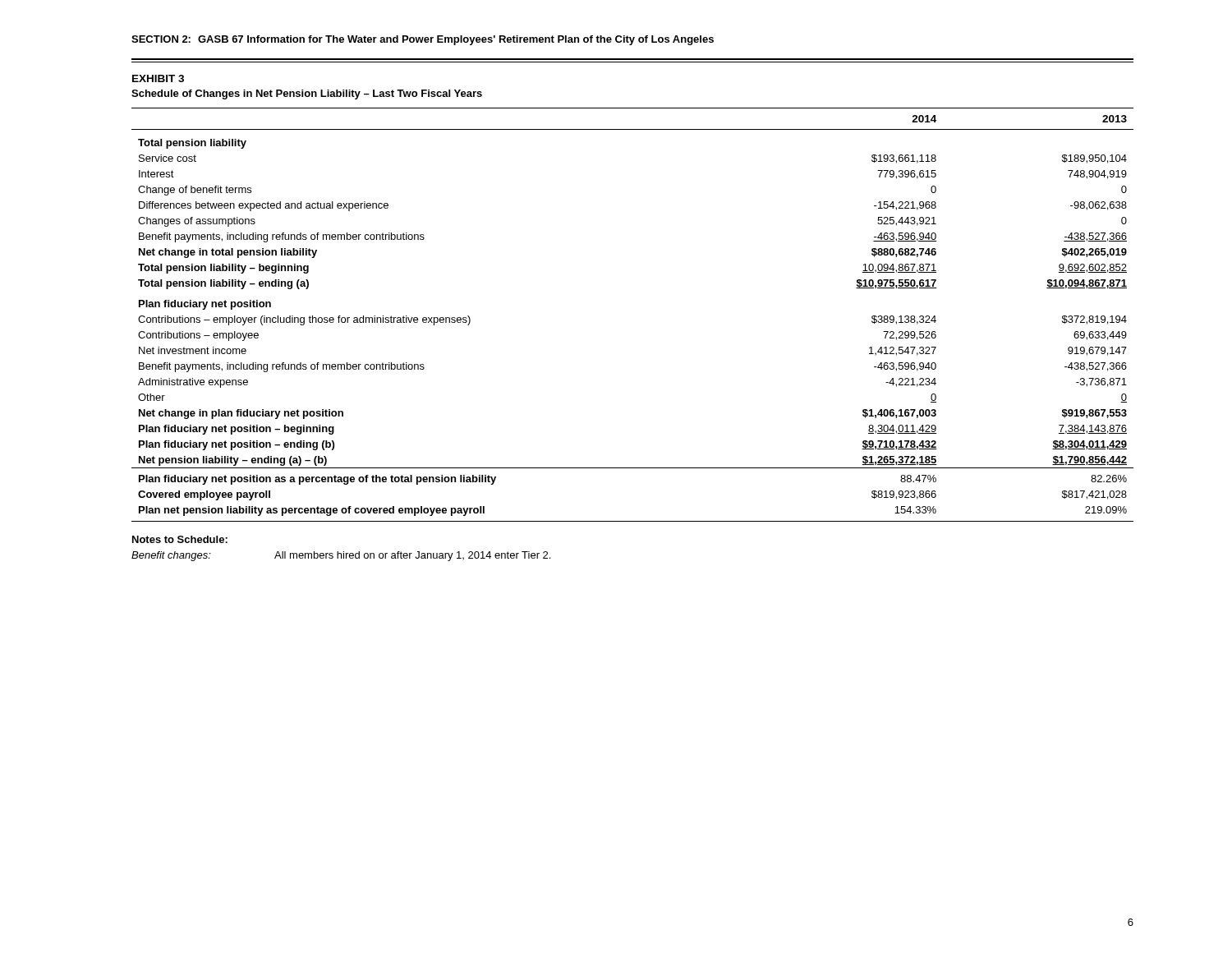
Task: Locate the text with the text "Notes to Schedule:"
Action: pos(180,539)
